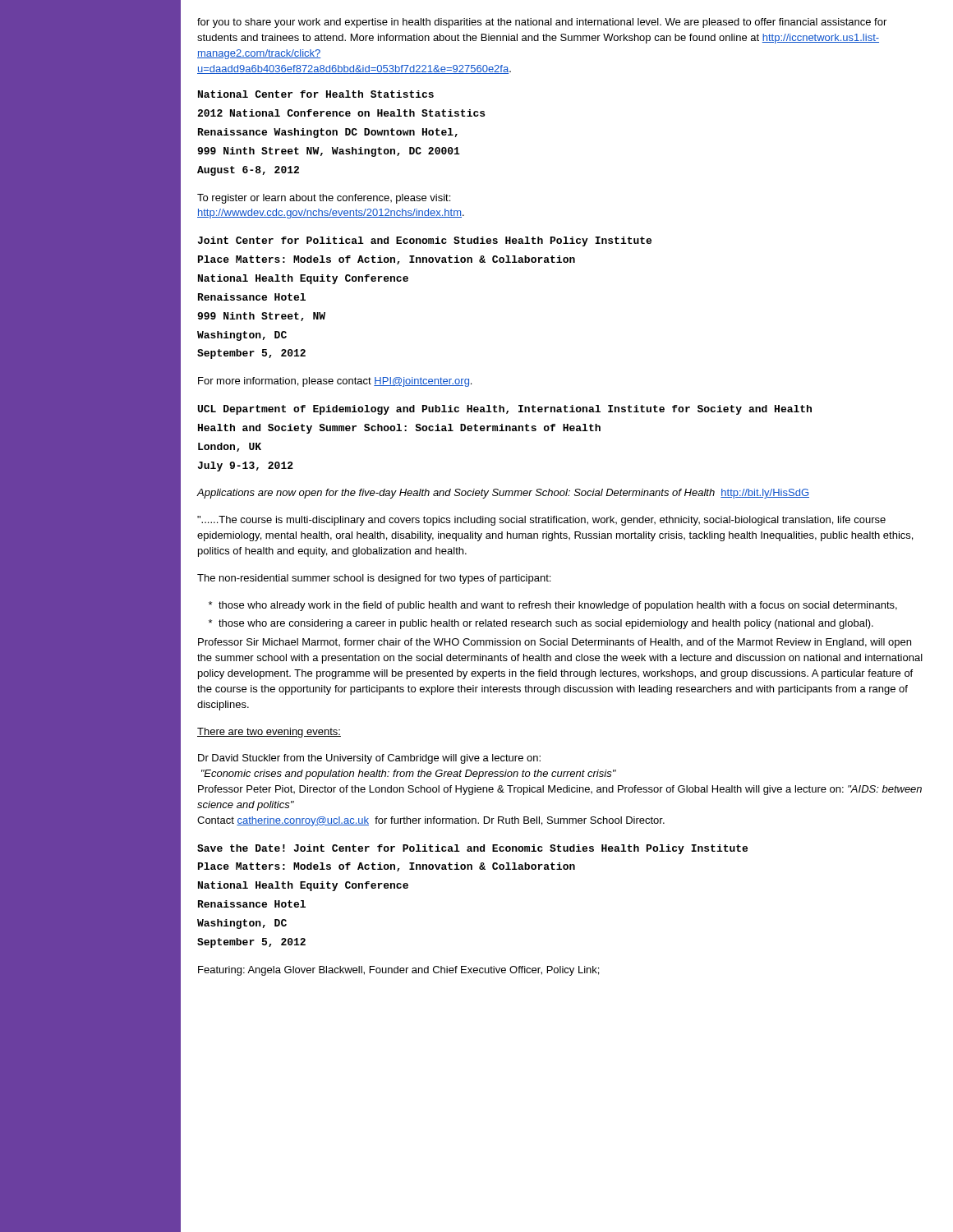The height and width of the screenshot is (1232, 953).
Task: Click on the text block that reads "Professor Sir Michael Marmot, former chair of the"
Action: click(x=563, y=674)
